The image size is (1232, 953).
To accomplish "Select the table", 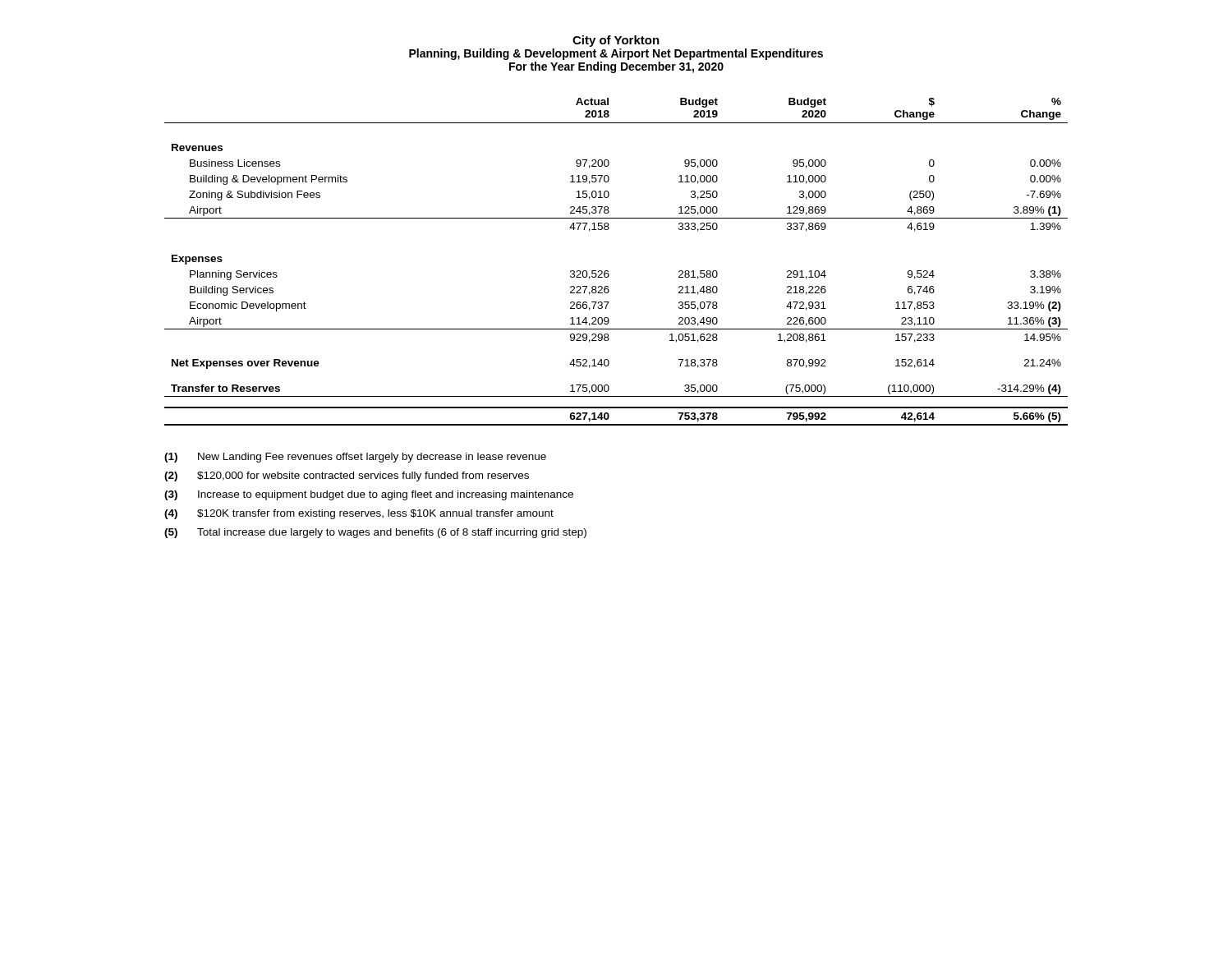I will pos(616,259).
